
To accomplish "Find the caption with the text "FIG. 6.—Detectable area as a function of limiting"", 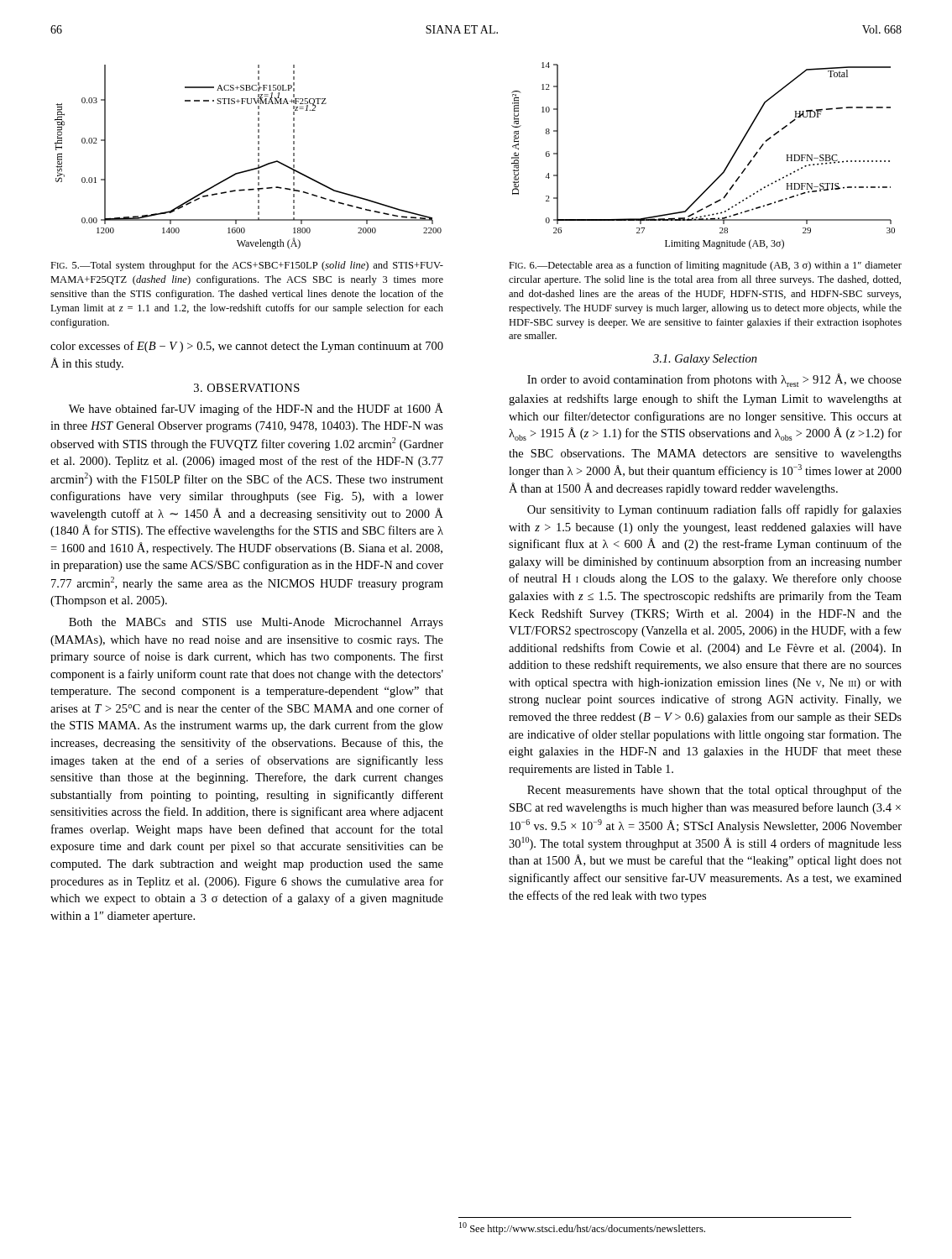I will pos(705,301).
